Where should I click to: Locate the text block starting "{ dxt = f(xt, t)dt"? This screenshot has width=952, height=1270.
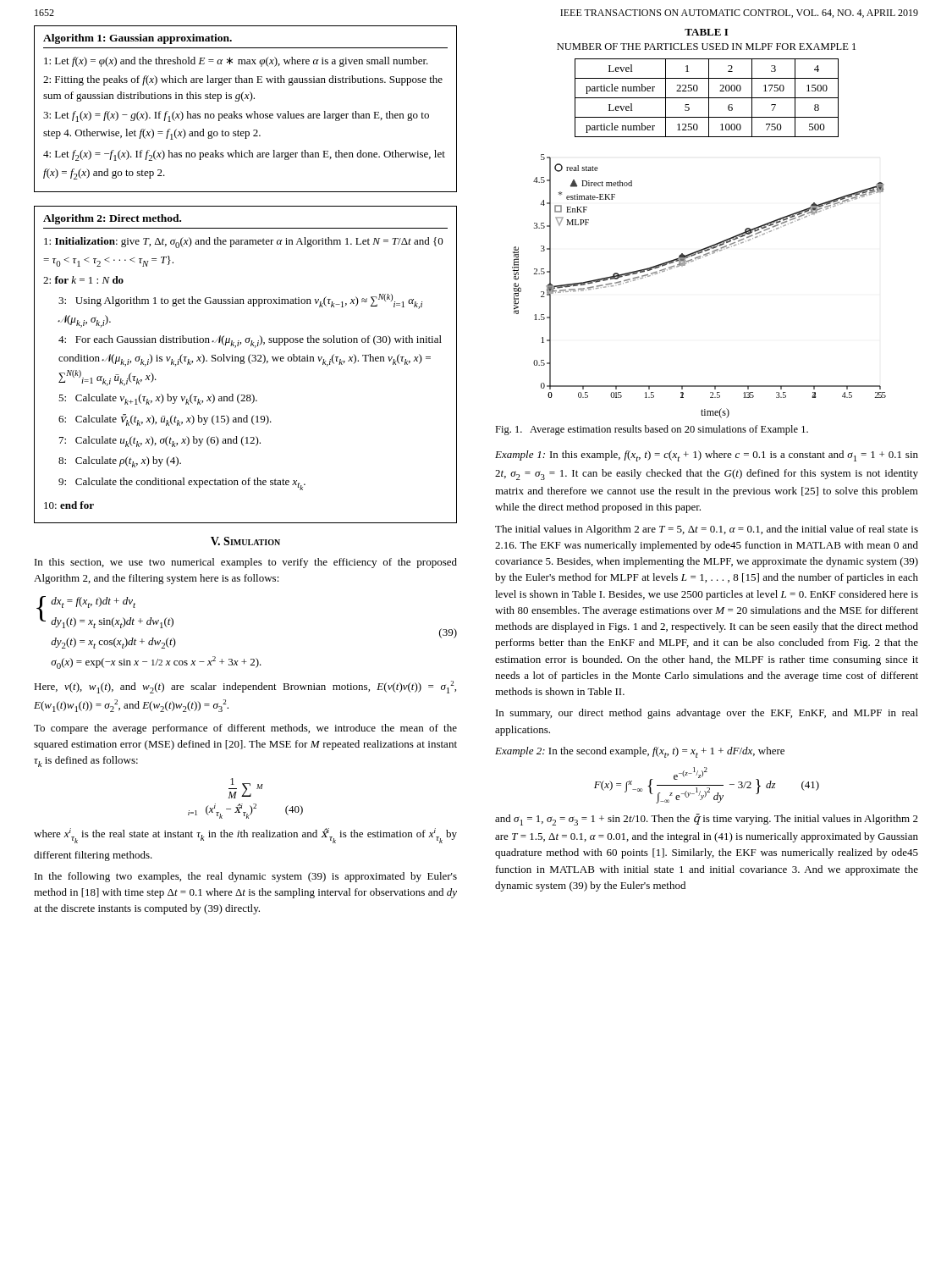pyautogui.click(x=112, y=622)
